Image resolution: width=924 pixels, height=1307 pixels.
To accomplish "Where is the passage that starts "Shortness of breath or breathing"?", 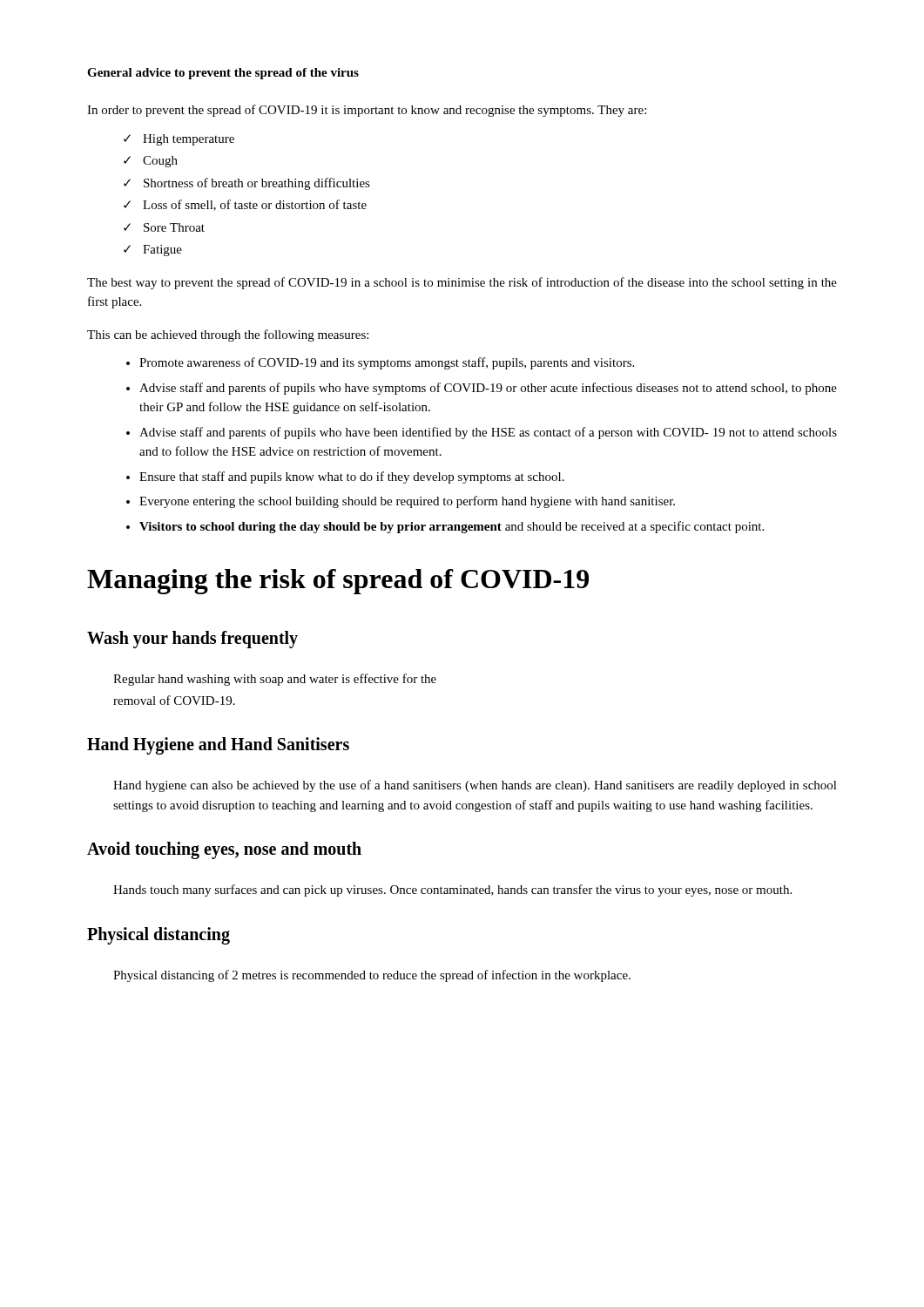I will pos(256,183).
